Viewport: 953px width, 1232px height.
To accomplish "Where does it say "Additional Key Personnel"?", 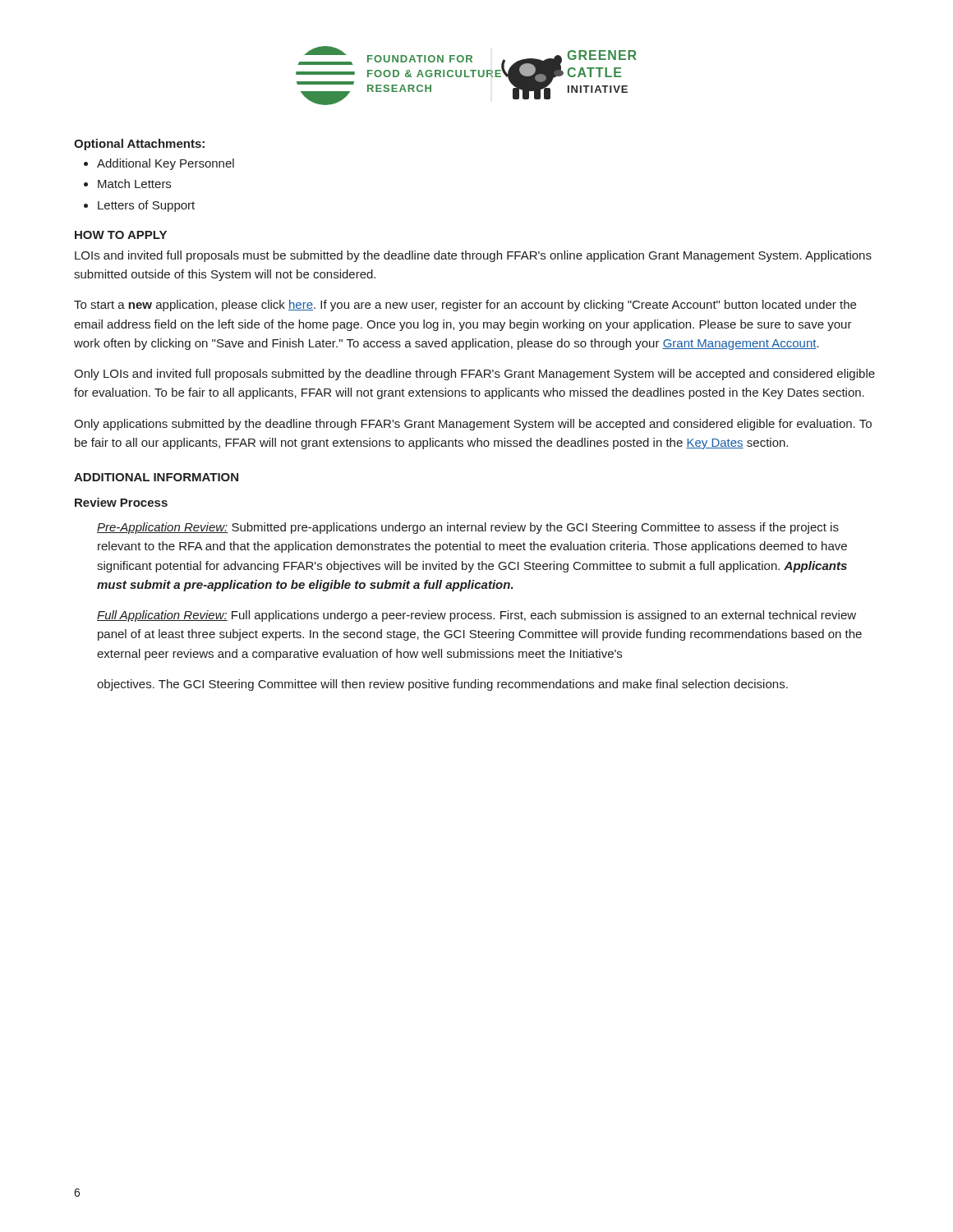I will tap(166, 163).
